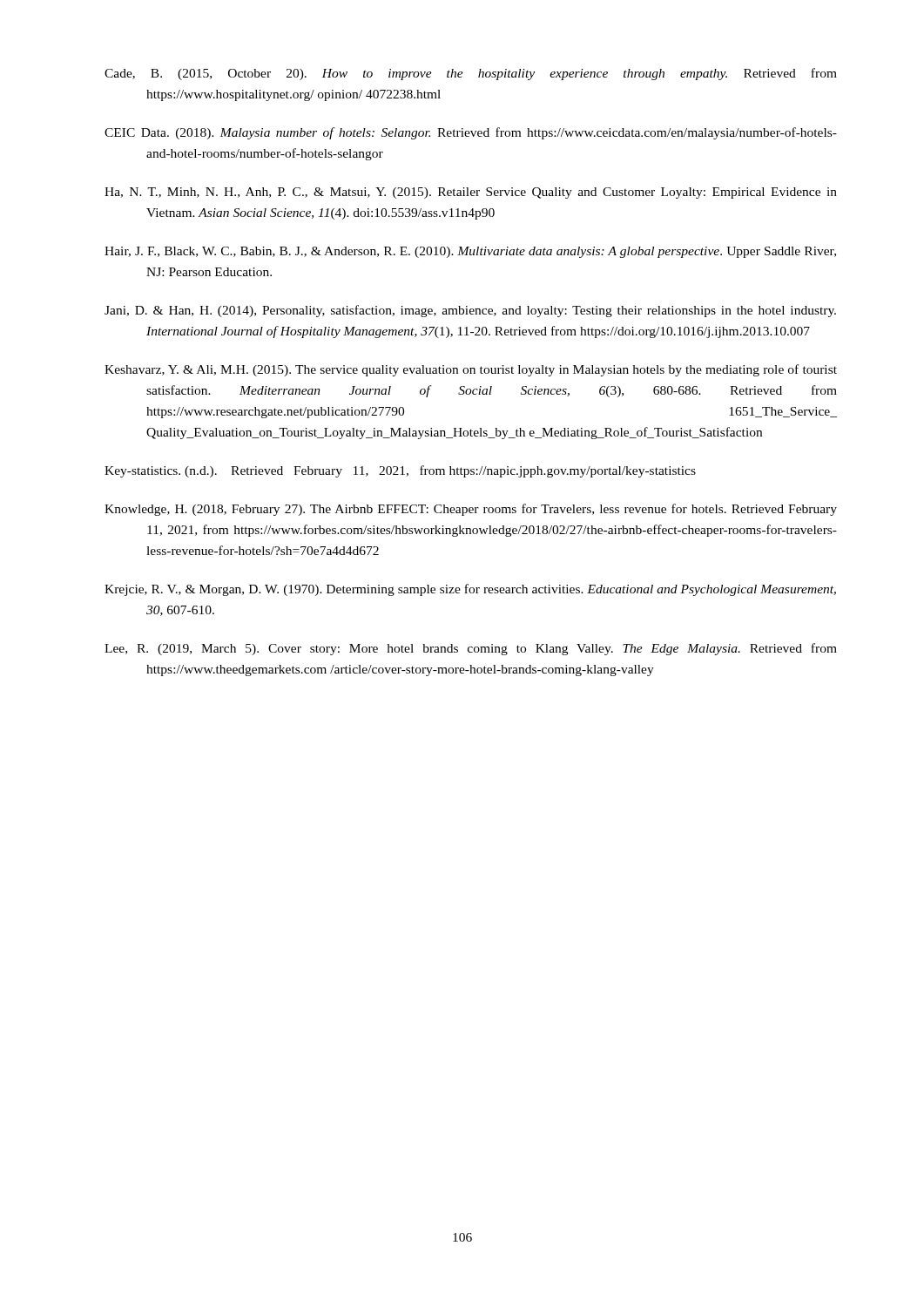
Task: Find the list item that says "Key-statistics. (n.d.). Retrieved"
Action: pos(400,470)
